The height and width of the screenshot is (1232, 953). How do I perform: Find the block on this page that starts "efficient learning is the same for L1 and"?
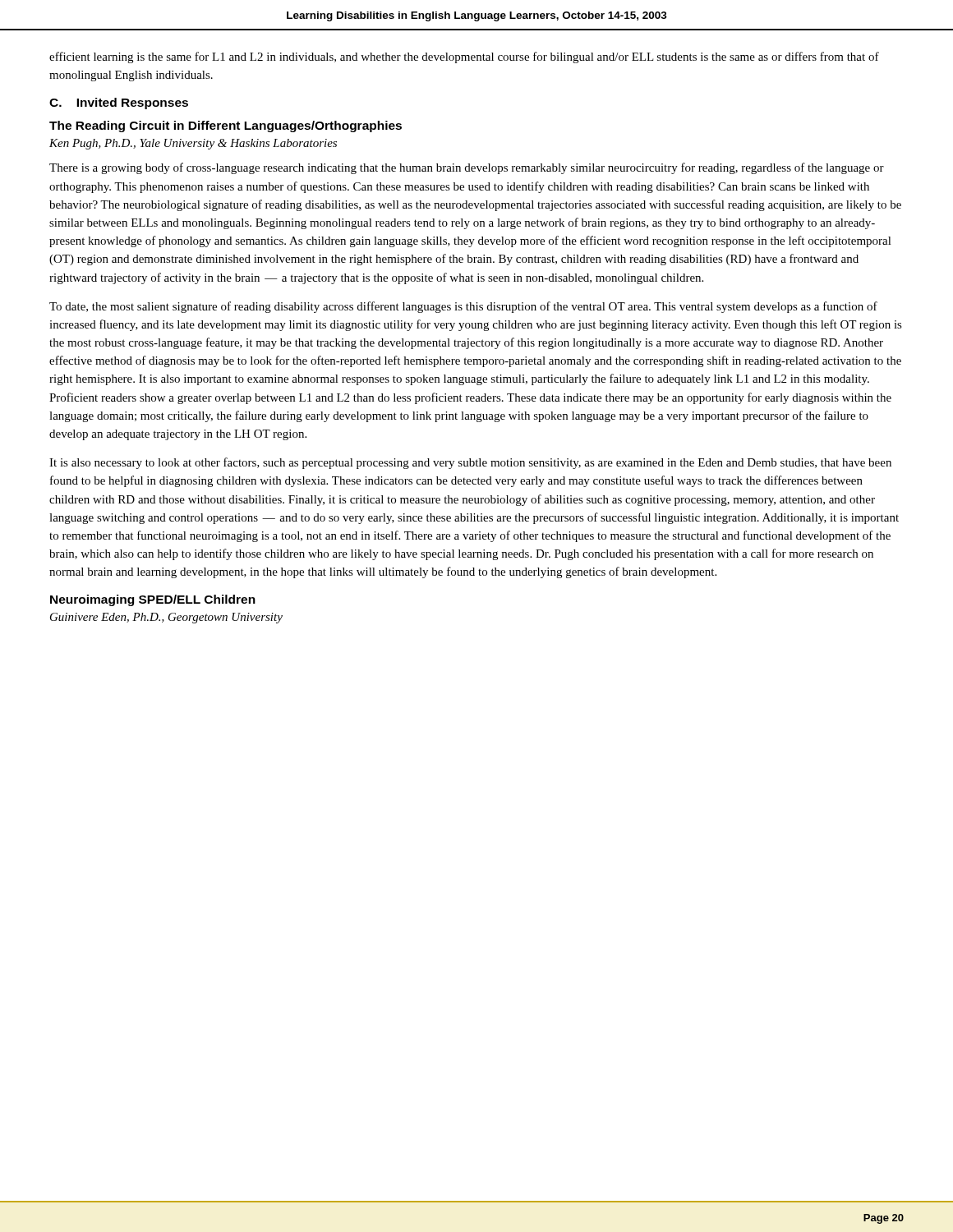464,66
